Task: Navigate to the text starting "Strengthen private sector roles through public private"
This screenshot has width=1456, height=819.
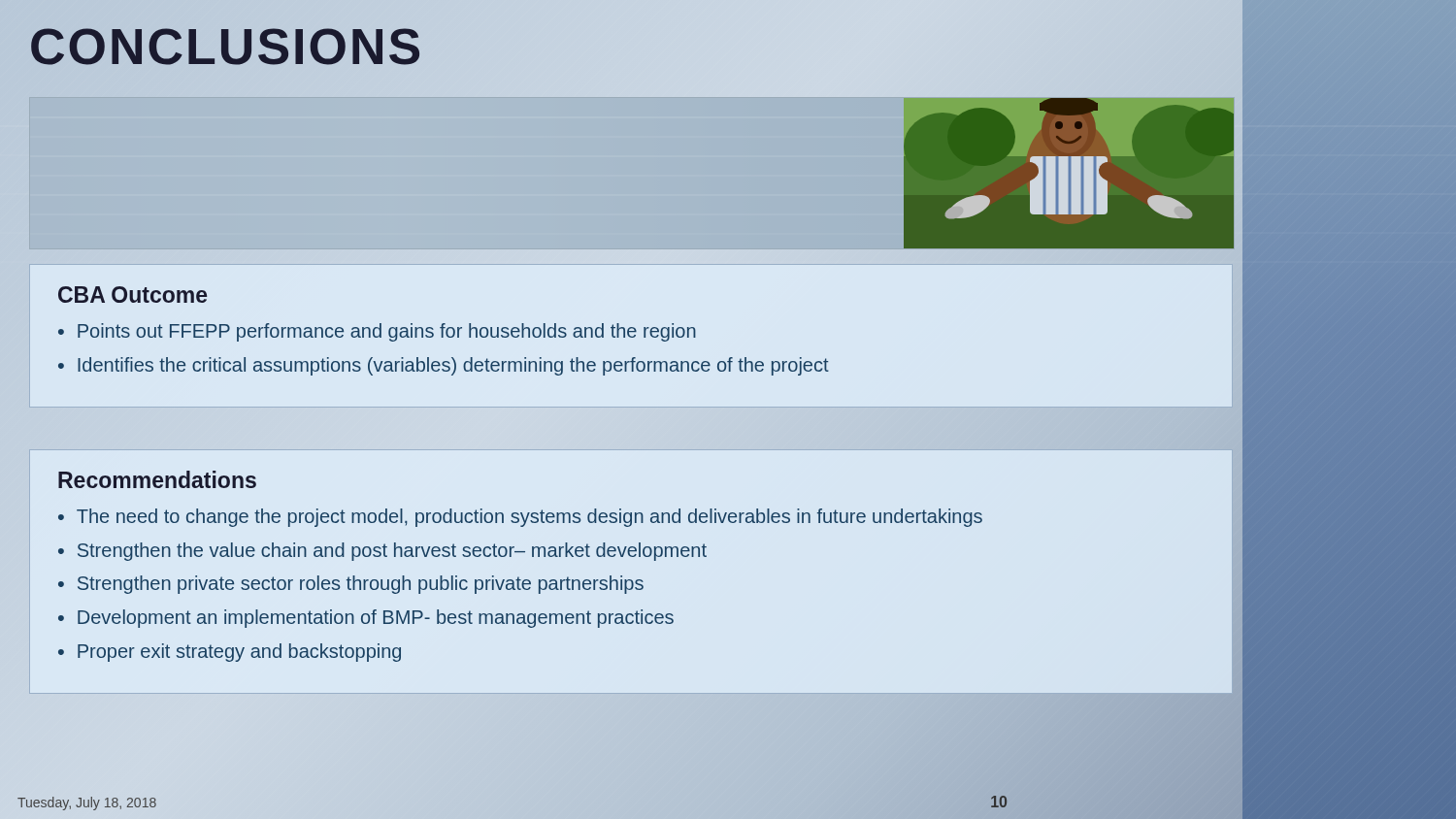Action: [x=360, y=584]
